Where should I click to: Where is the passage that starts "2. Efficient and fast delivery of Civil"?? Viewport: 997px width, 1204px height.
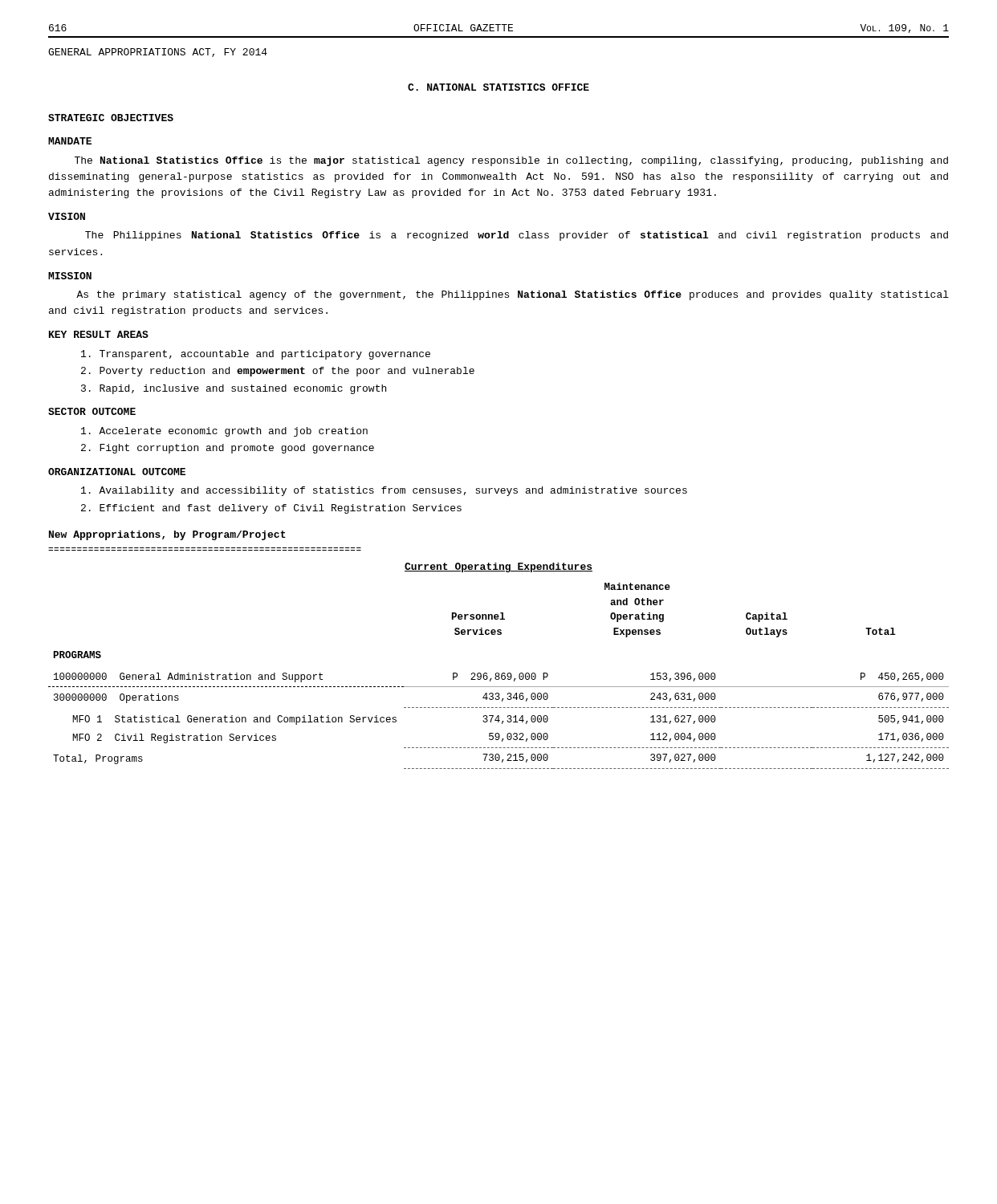(271, 508)
